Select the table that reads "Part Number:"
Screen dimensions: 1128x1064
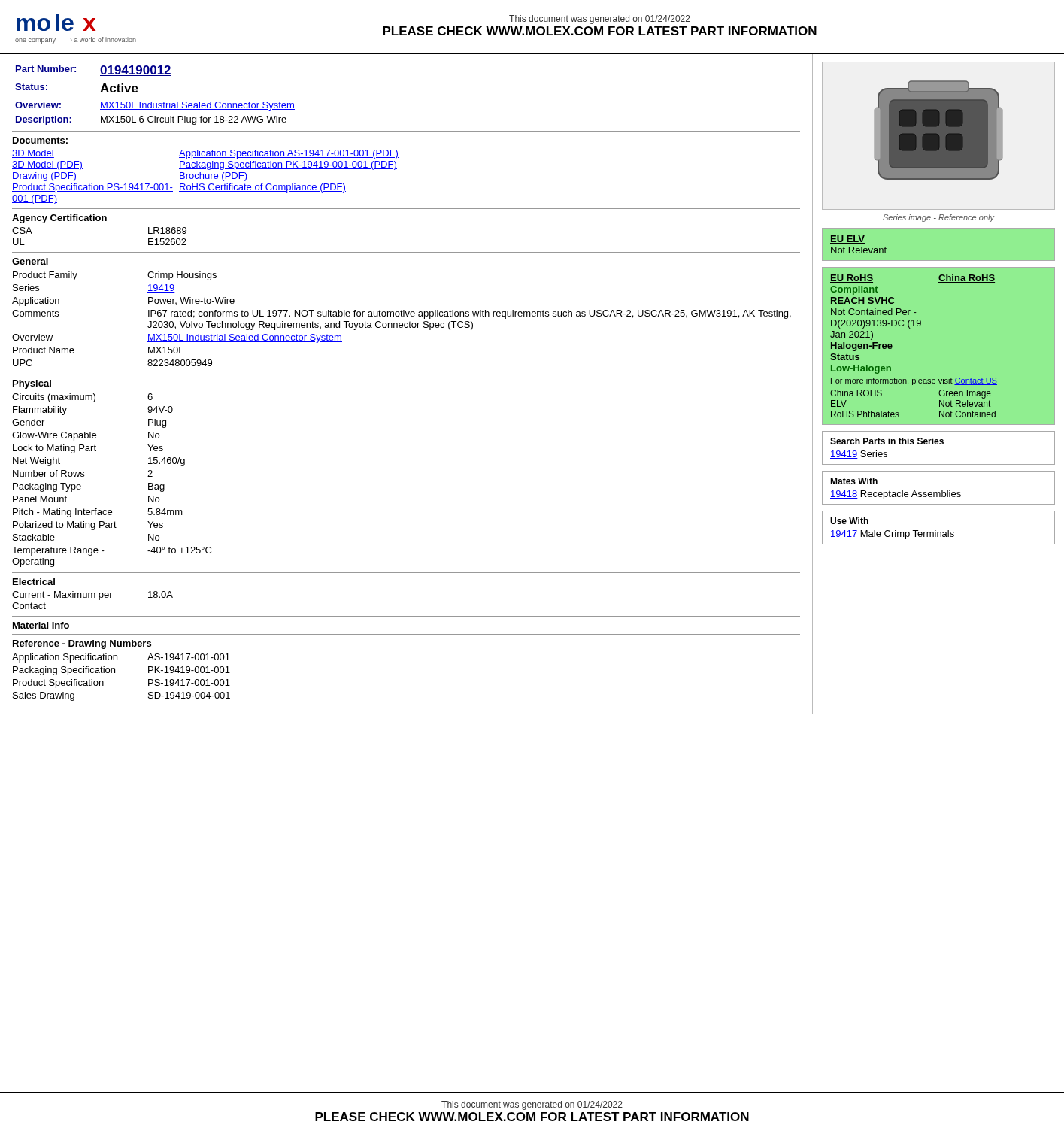pos(406,94)
